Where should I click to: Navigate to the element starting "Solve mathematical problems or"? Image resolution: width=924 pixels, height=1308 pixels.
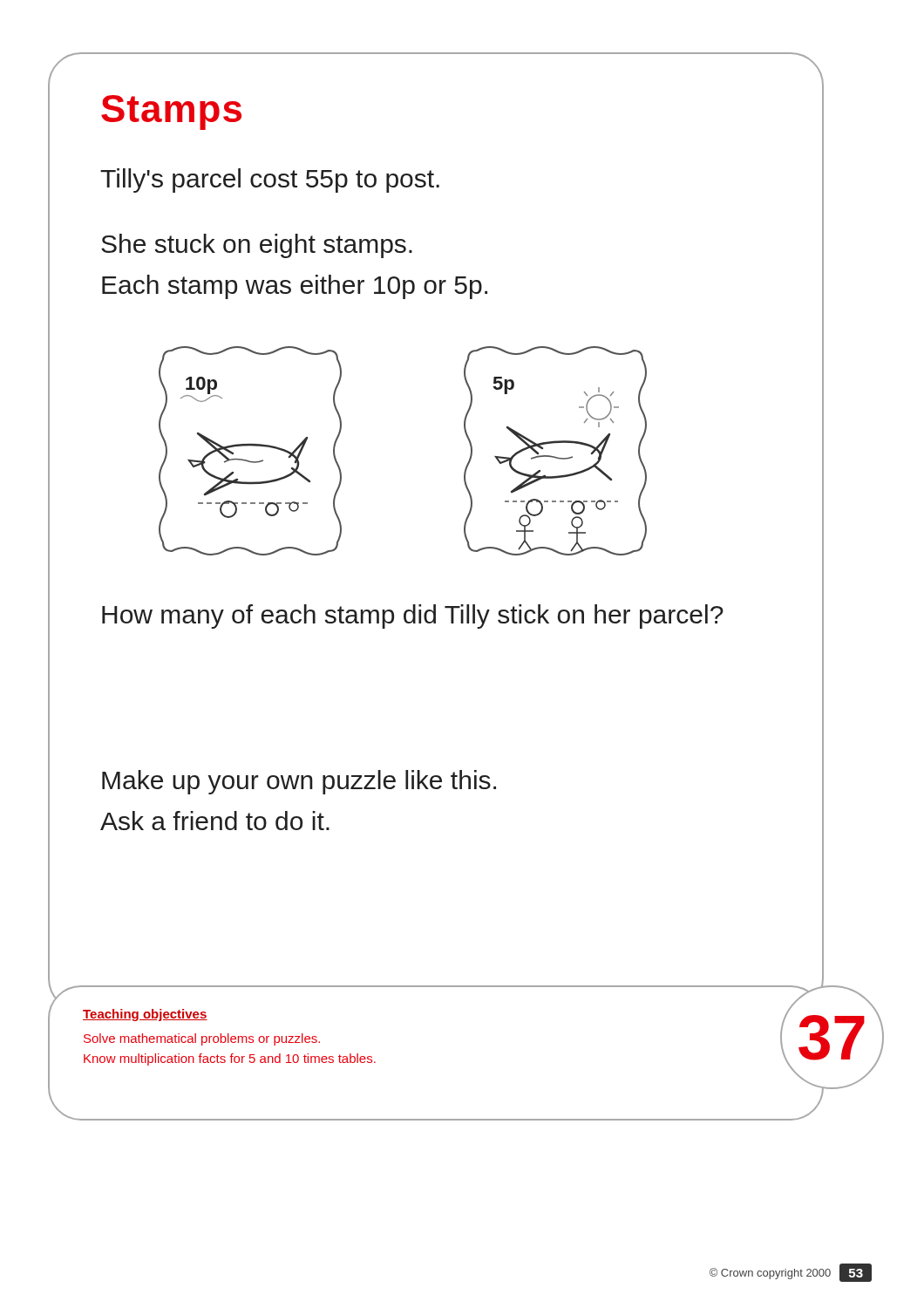(230, 1048)
